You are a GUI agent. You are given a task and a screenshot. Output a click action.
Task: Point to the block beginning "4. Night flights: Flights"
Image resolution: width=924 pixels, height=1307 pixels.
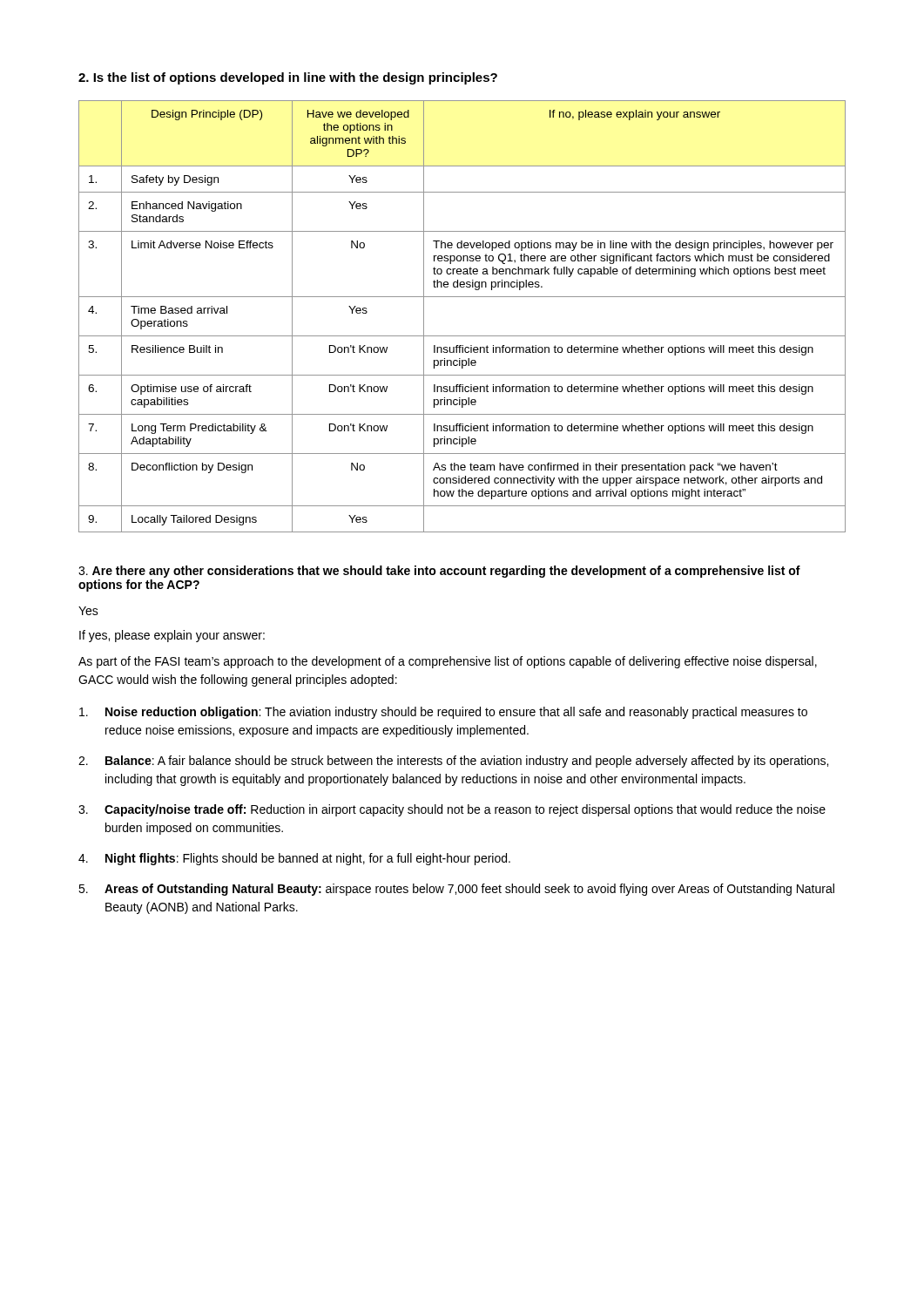coord(462,859)
